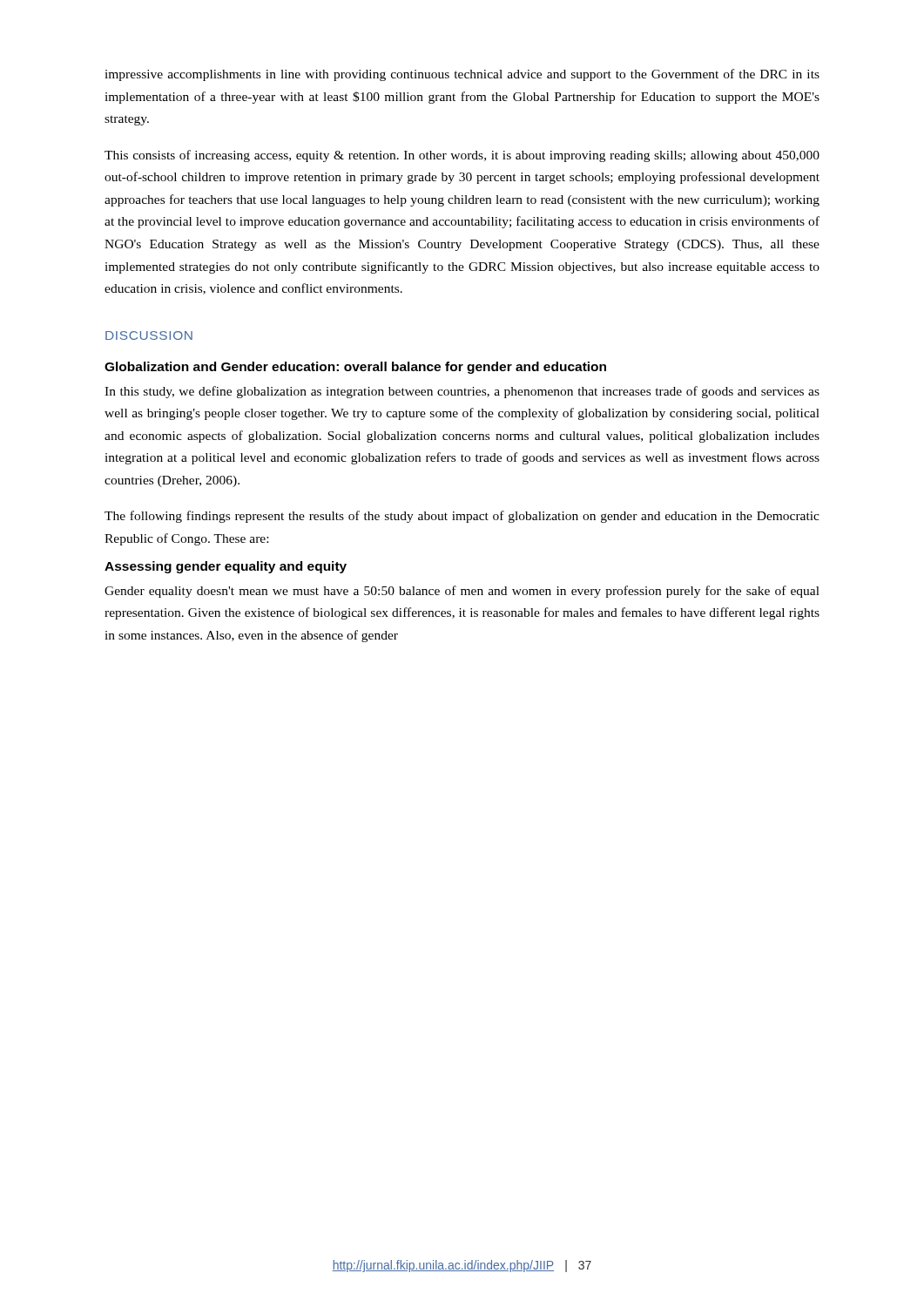Select the section header that says "Globalization and Gender education: overall balance for gender"
924x1307 pixels.
click(462, 366)
